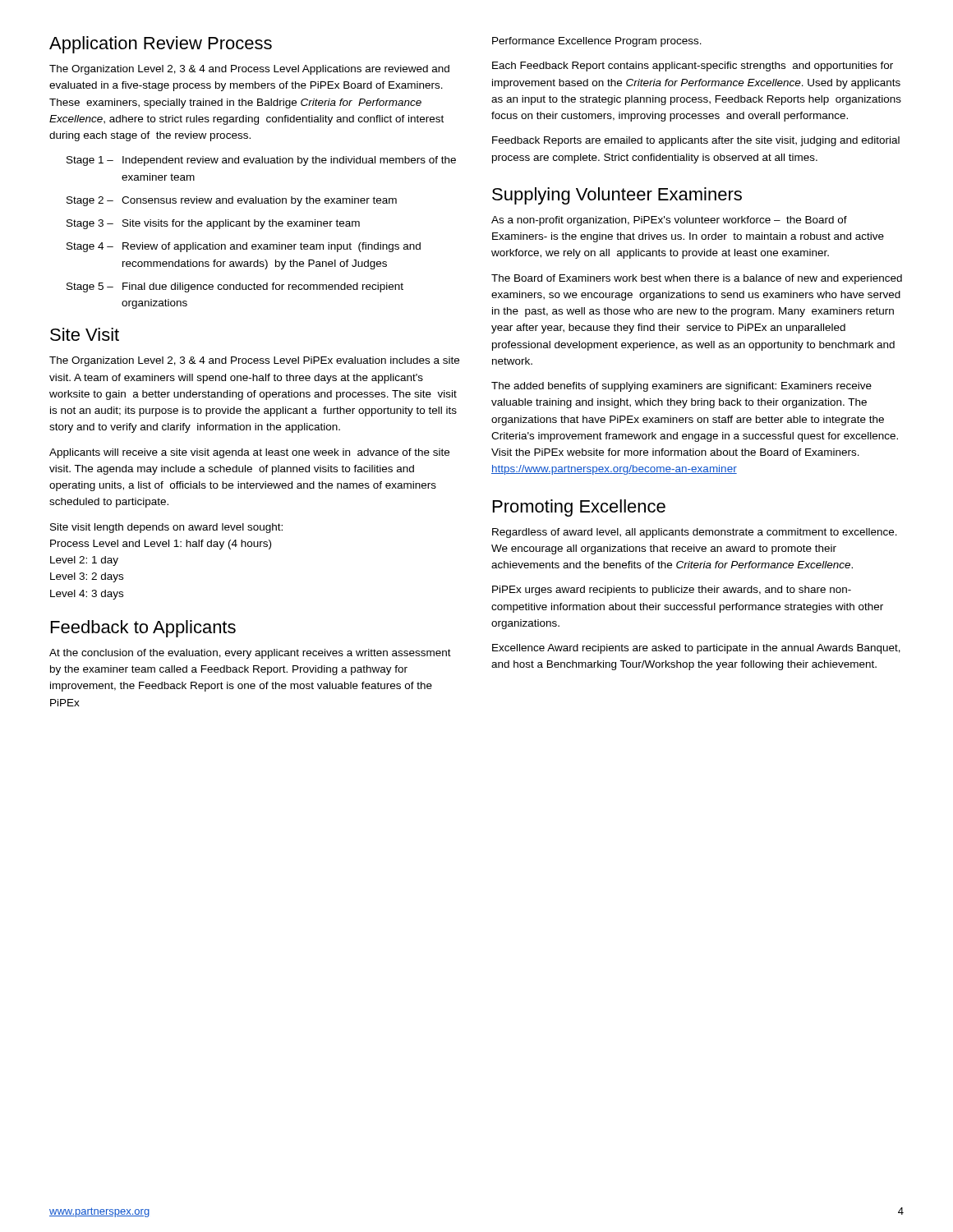Navigate to the region starting "Supplying Volunteer Examiners"

tap(698, 194)
